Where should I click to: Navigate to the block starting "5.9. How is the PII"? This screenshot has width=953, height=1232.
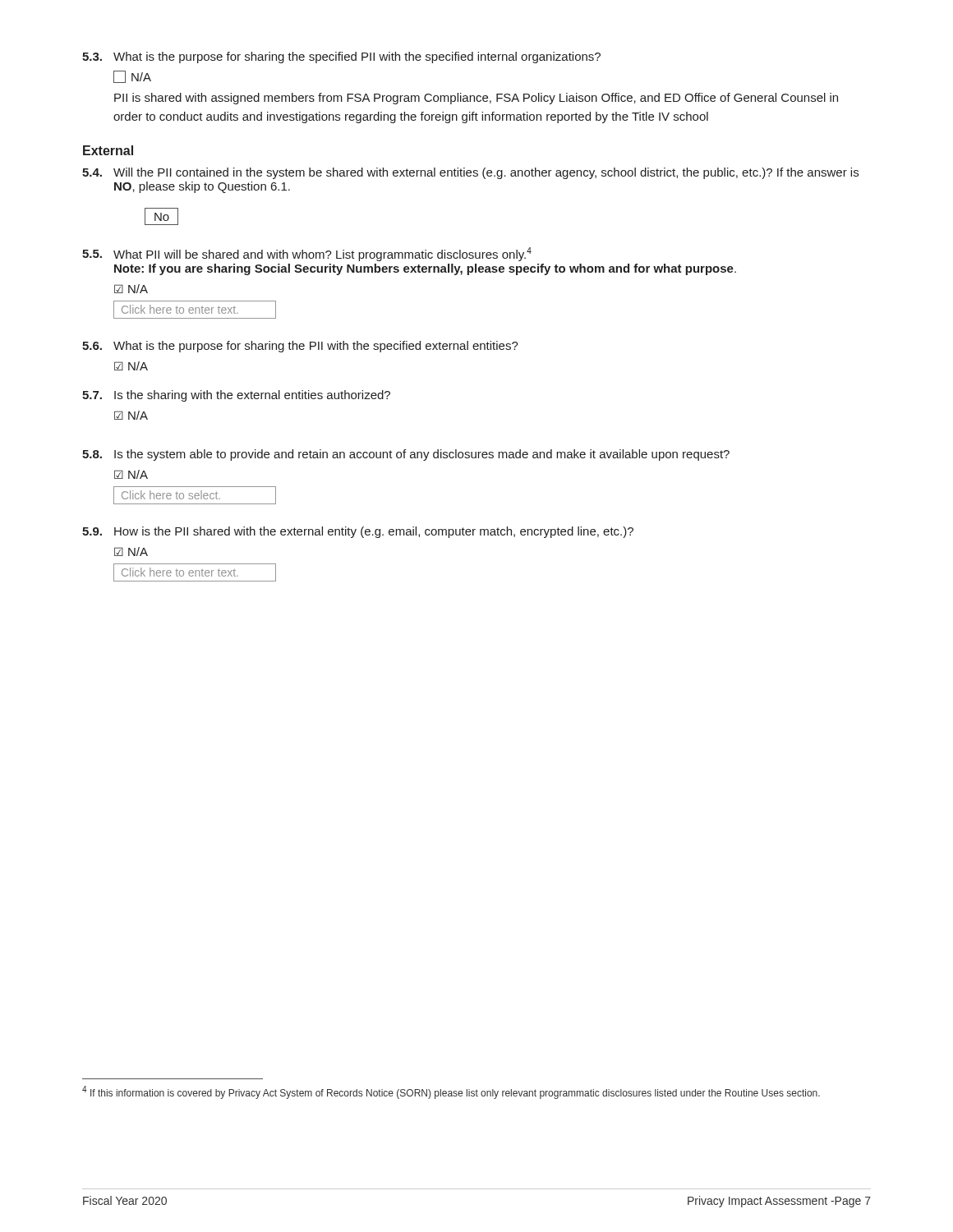pyautogui.click(x=358, y=532)
